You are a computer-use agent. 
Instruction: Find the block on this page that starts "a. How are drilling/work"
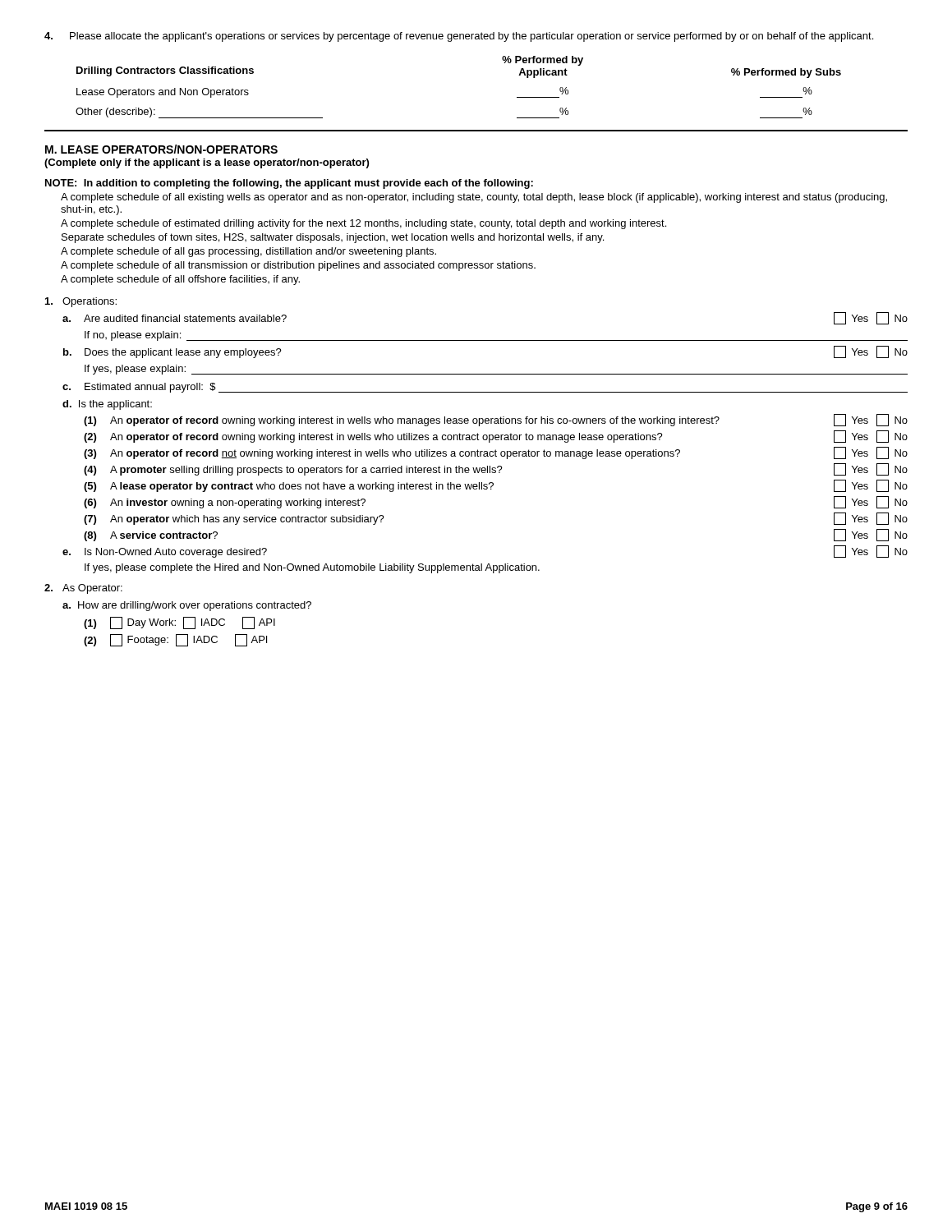pyautogui.click(x=187, y=605)
